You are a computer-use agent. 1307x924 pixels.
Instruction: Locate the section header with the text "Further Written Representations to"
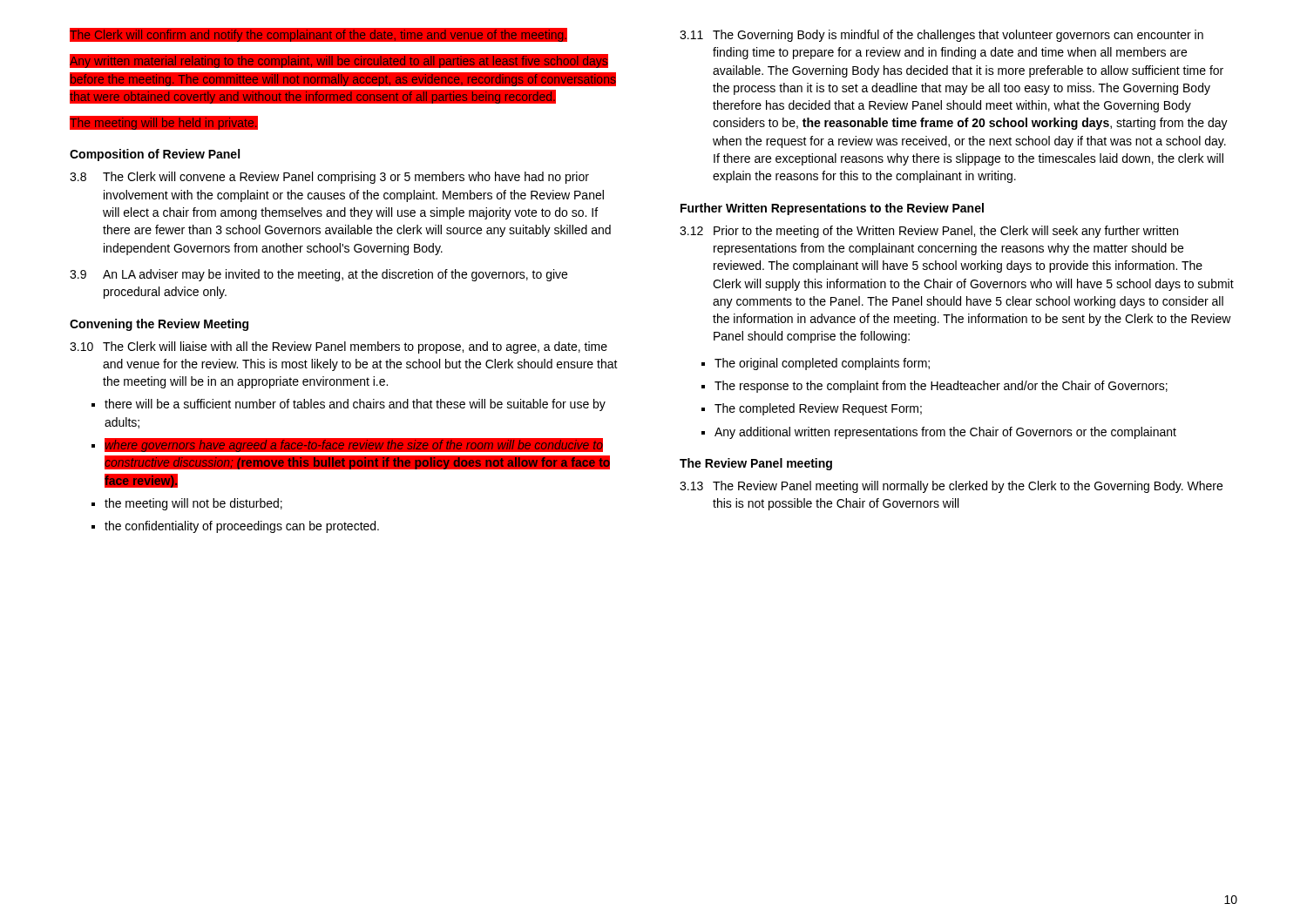[x=832, y=208]
